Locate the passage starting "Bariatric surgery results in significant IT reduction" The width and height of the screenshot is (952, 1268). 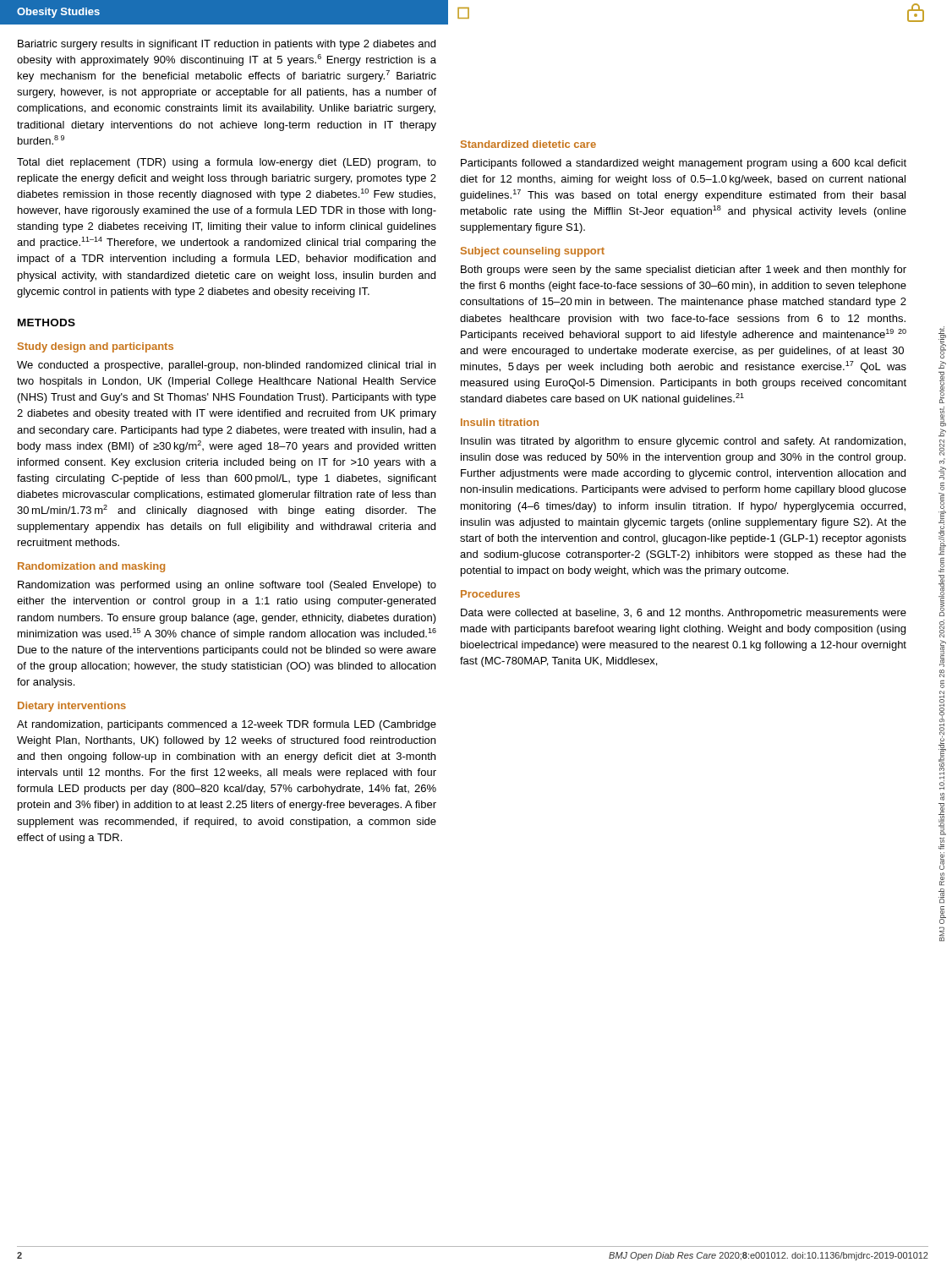[227, 92]
